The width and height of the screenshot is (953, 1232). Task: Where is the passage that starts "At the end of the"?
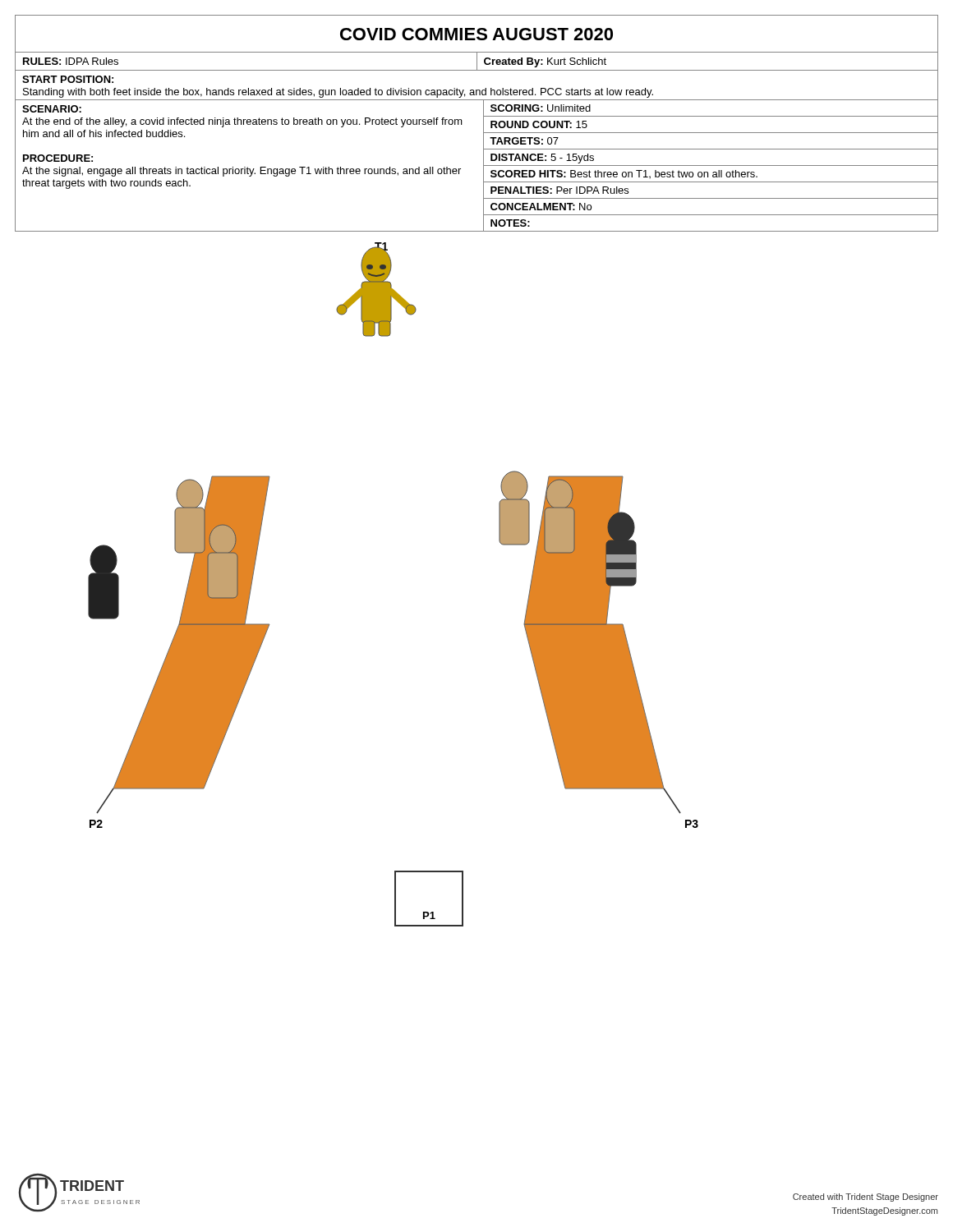pos(242,127)
